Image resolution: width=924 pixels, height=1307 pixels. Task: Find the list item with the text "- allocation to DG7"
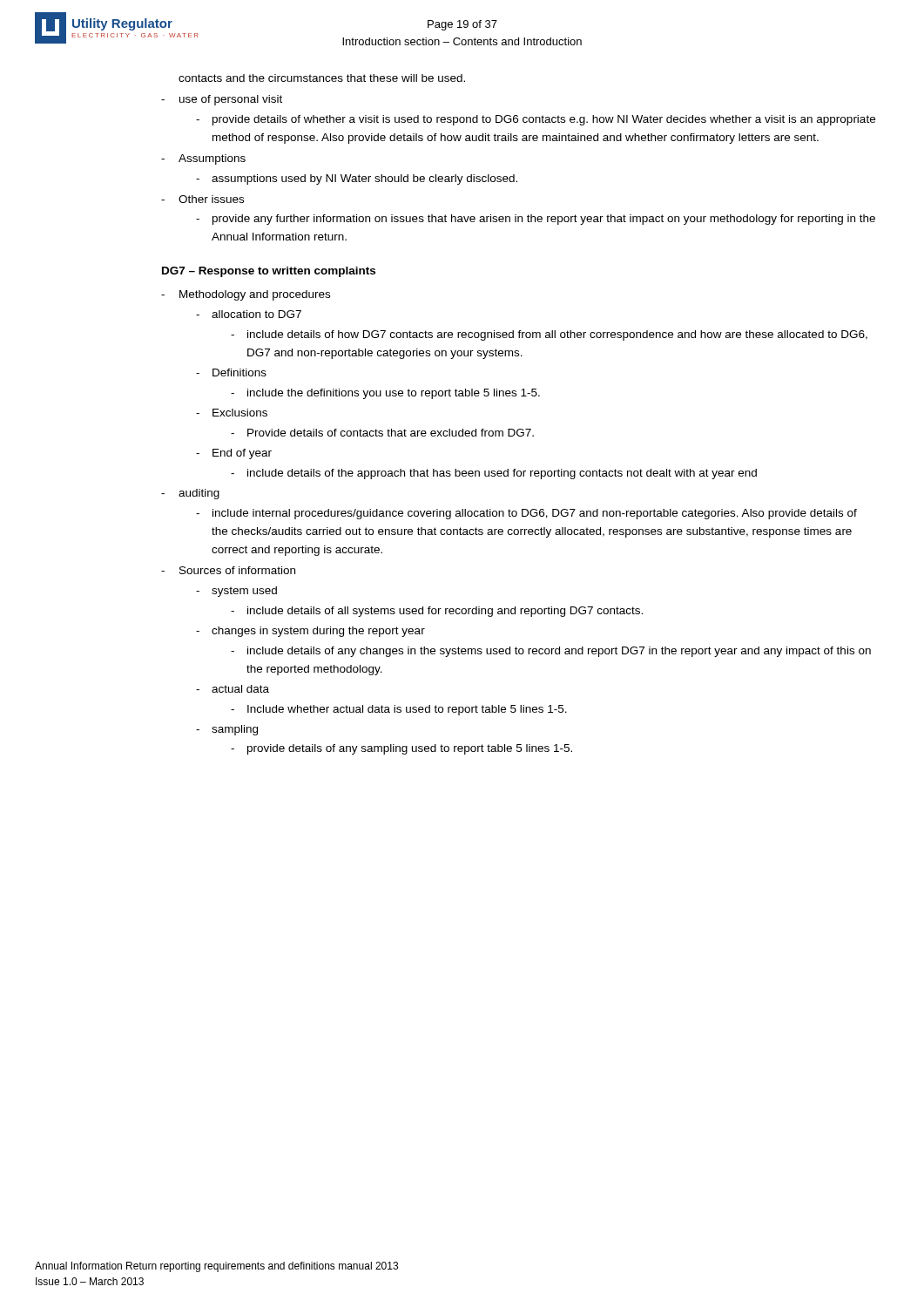point(249,314)
